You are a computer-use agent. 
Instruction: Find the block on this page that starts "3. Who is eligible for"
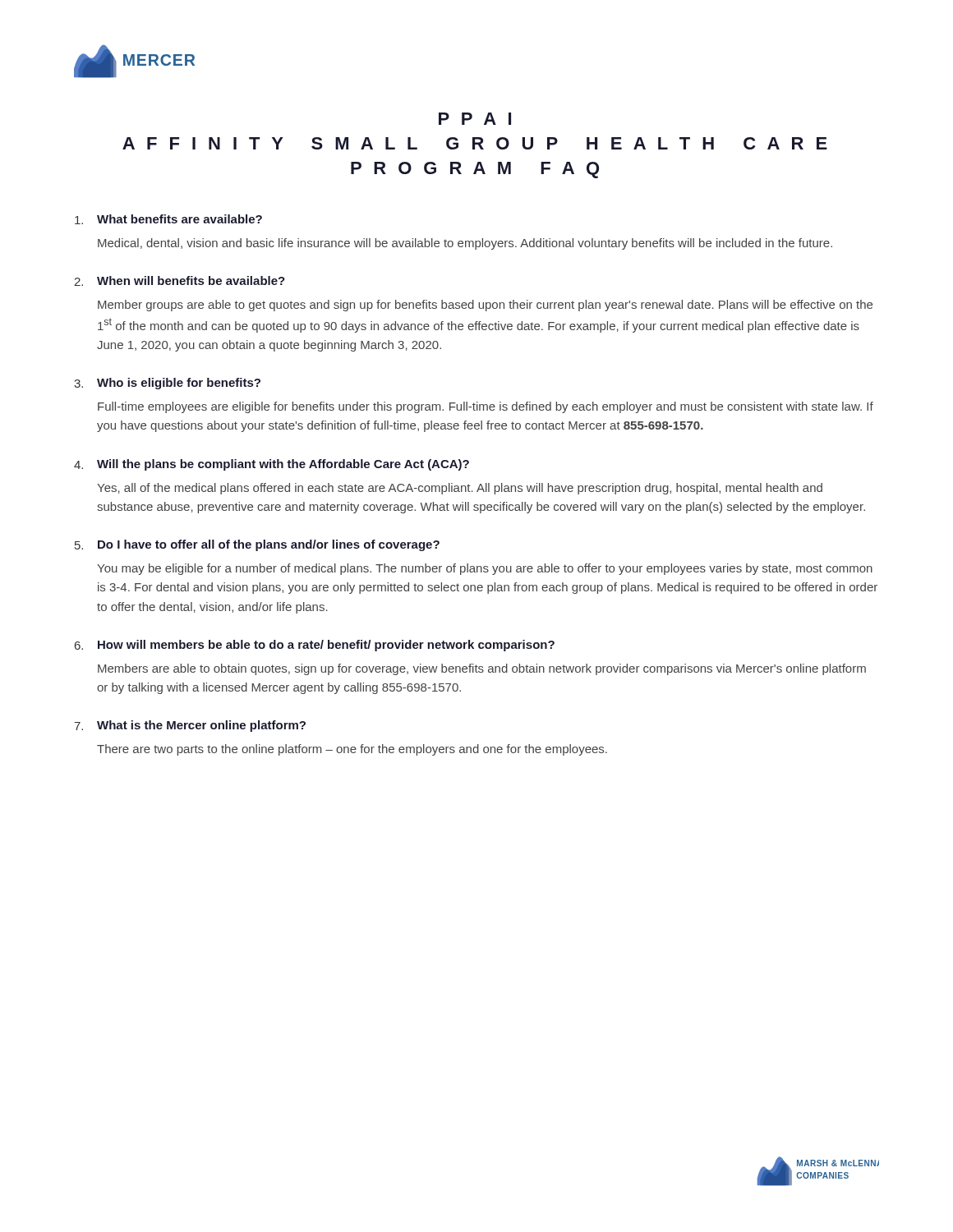476,405
